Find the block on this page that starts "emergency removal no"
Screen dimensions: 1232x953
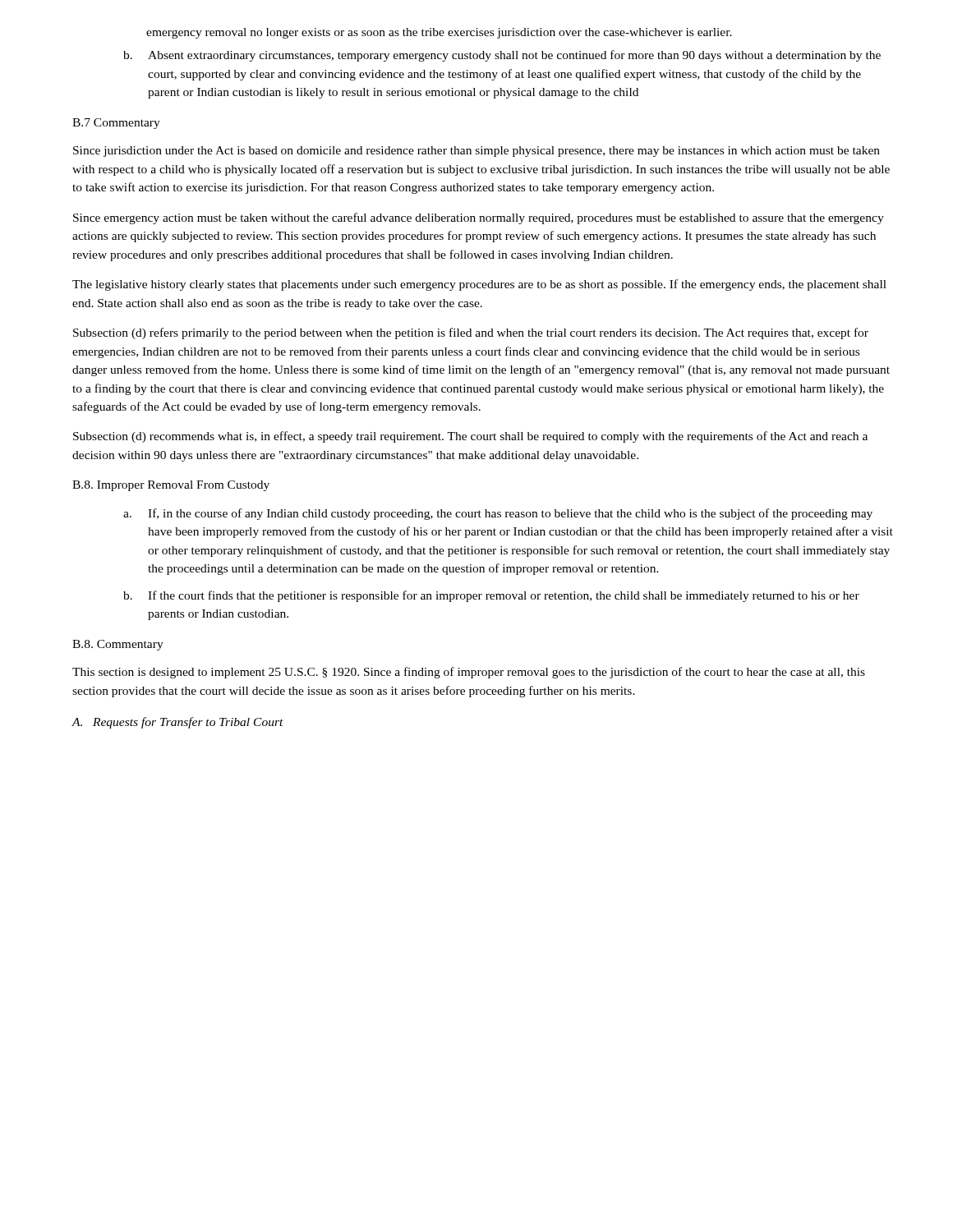point(521,32)
